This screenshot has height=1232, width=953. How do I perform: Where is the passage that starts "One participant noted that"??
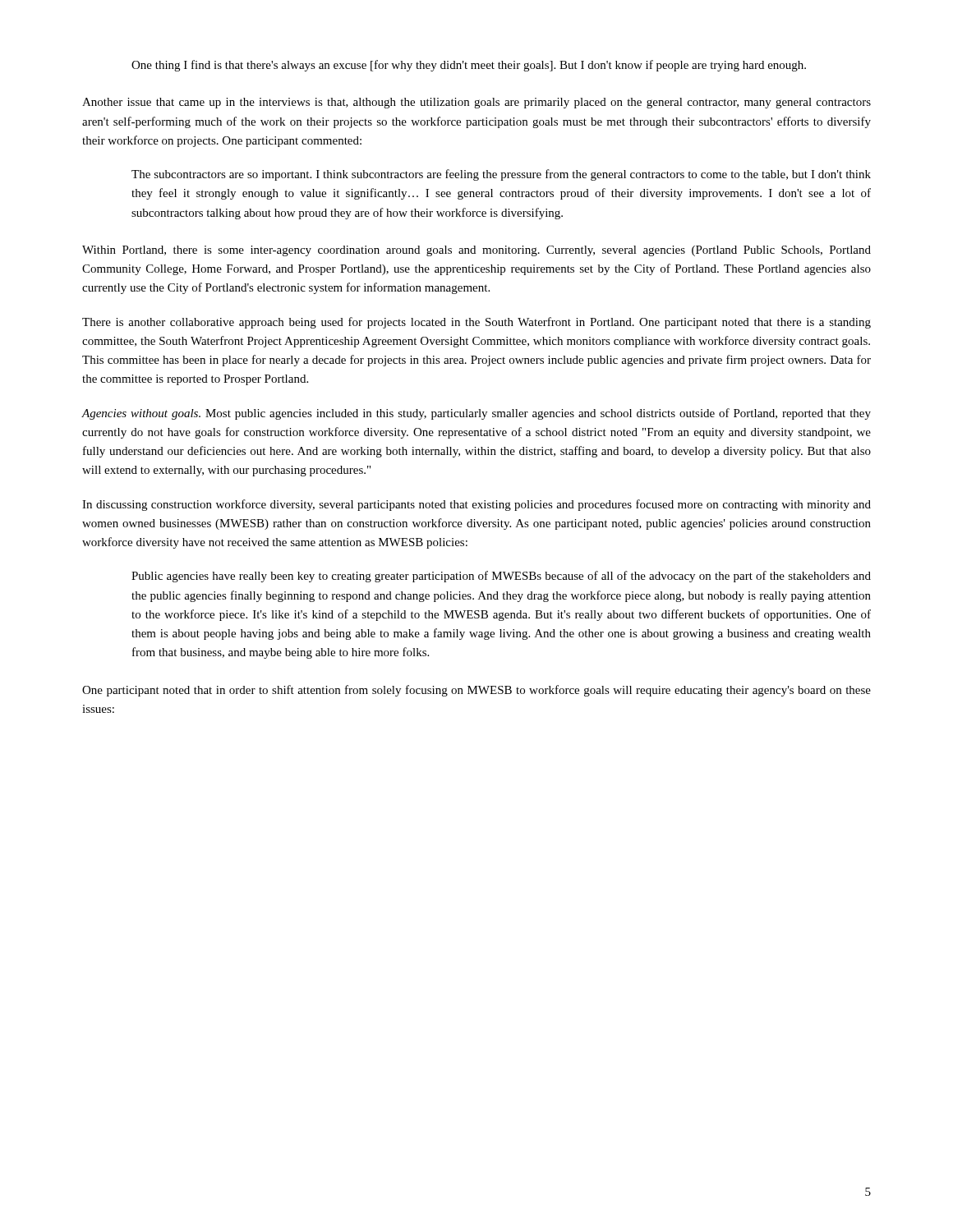[x=476, y=699]
